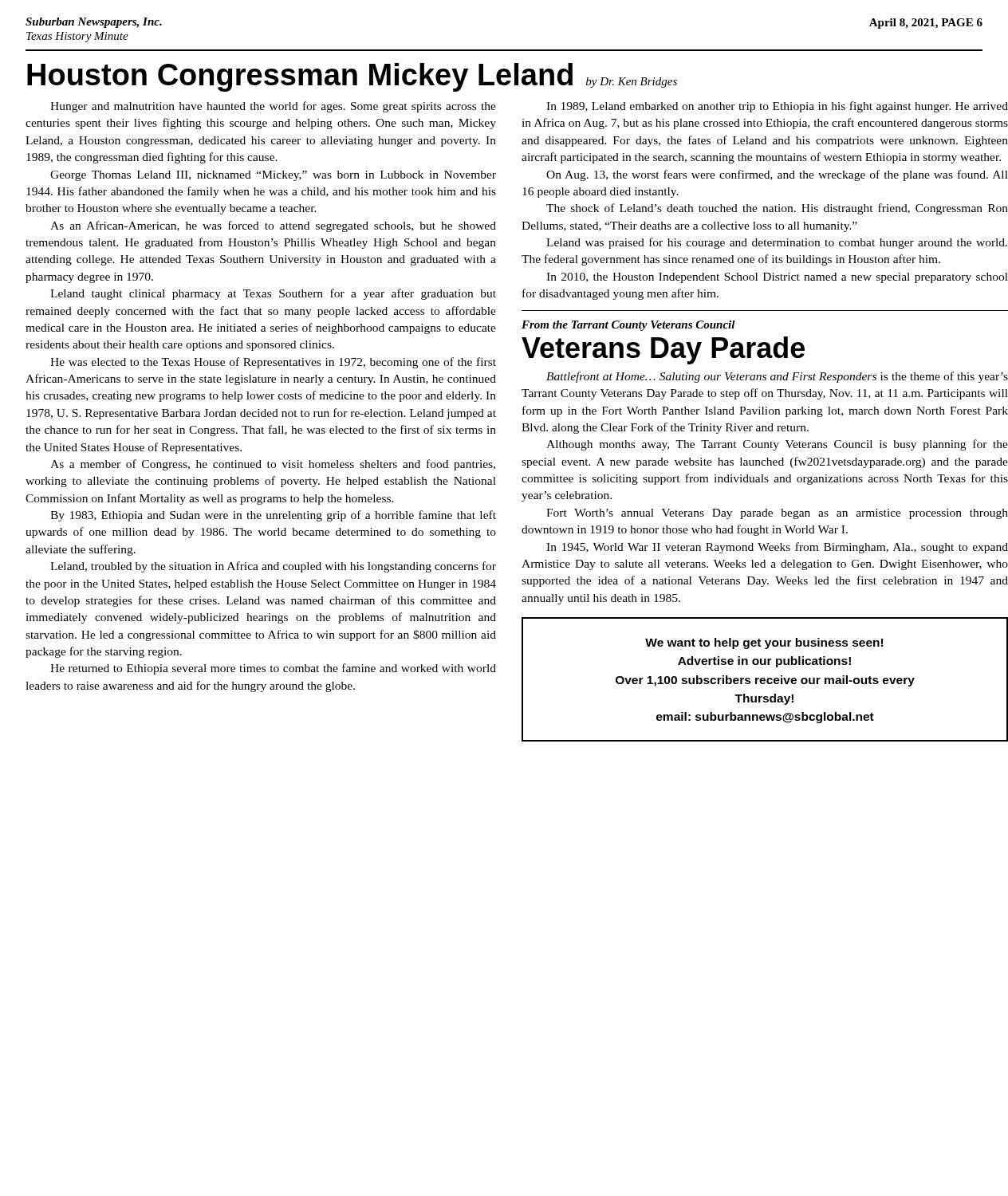1008x1196 pixels.
Task: Select the element starting "He returned to Ethiopia"
Action: tap(261, 677)
